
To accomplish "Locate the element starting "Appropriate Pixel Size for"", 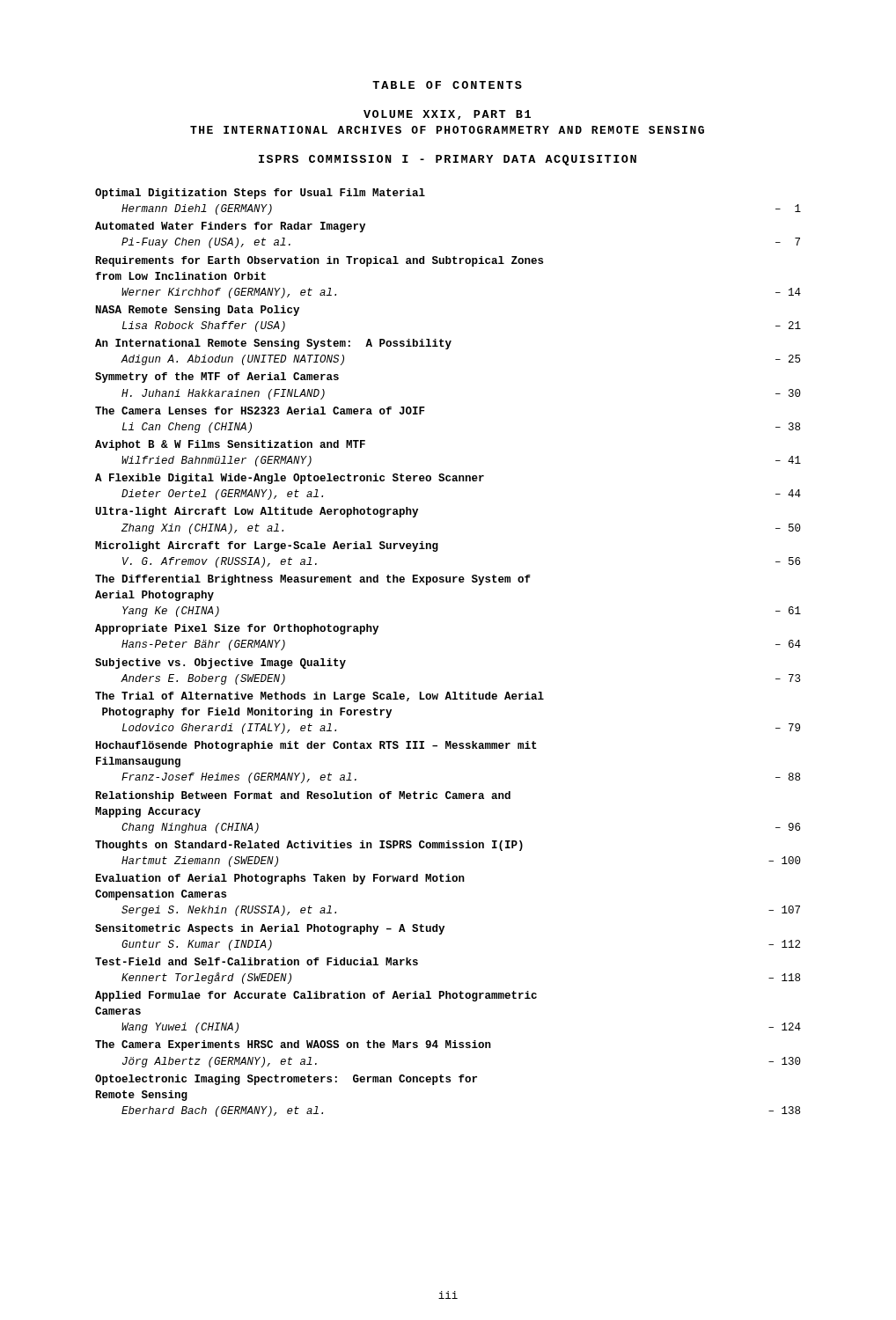I will pyautogui.click(x=237, y=629).
